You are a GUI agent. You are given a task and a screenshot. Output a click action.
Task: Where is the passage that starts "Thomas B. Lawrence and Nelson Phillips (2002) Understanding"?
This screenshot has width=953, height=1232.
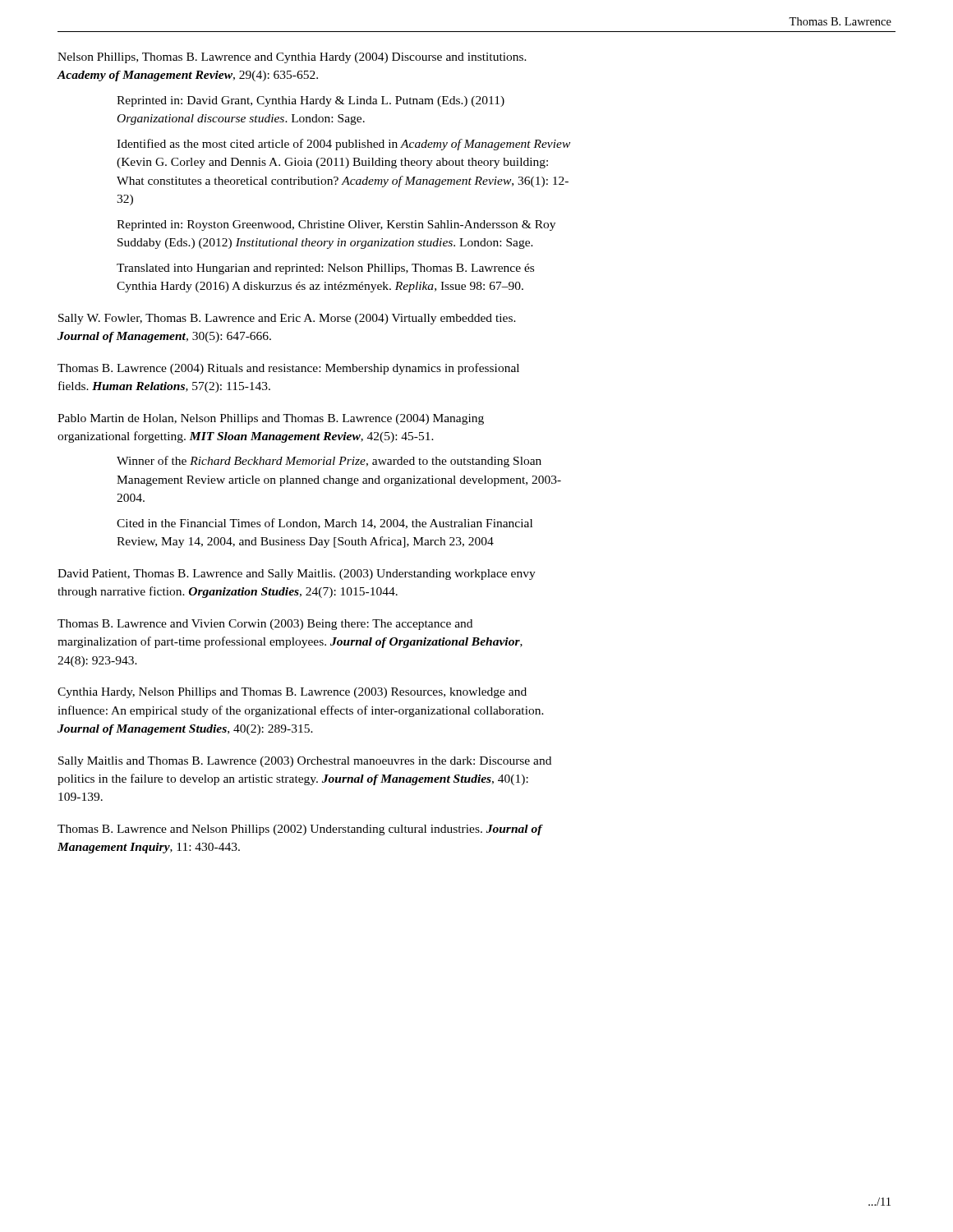coord(476,838)
